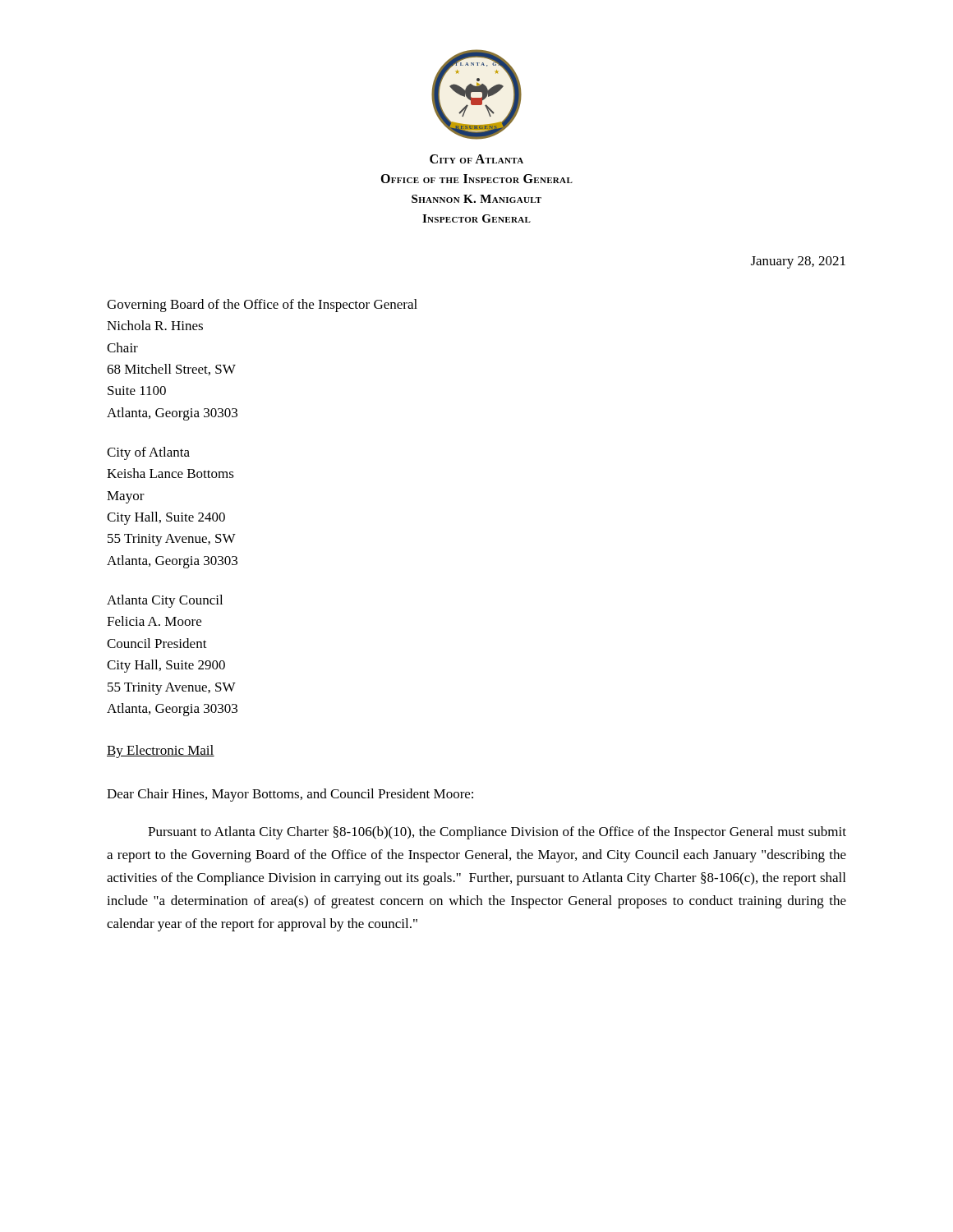
Task: Locate the text block that reads "Dear Chair Hines, Mayor Bottoms, and Council President"
Action: (x=291, y=794)
